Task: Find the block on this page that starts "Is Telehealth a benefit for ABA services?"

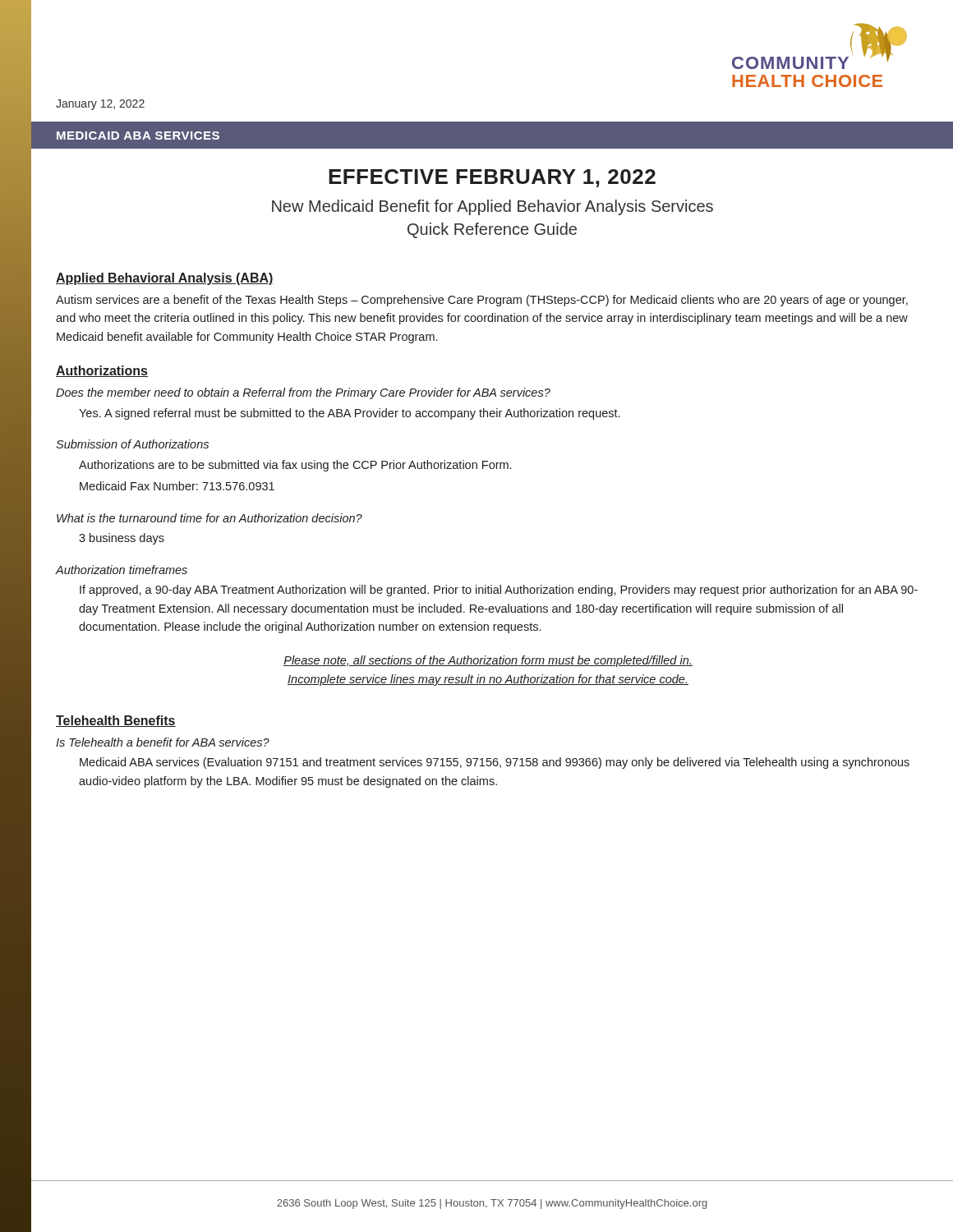Action: tap(488, 762)
